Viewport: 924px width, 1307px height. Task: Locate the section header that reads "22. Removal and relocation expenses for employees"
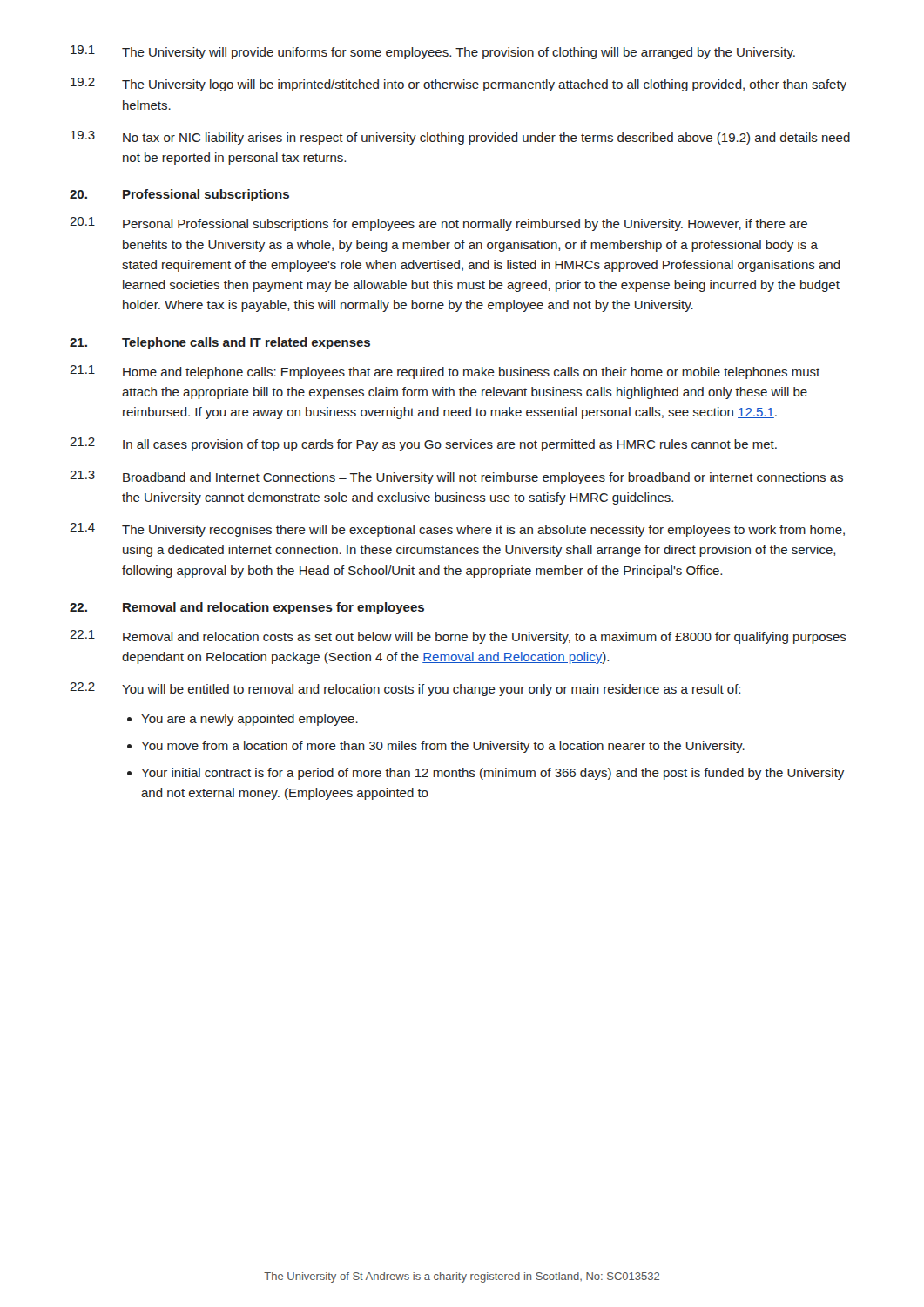[247, 607]
